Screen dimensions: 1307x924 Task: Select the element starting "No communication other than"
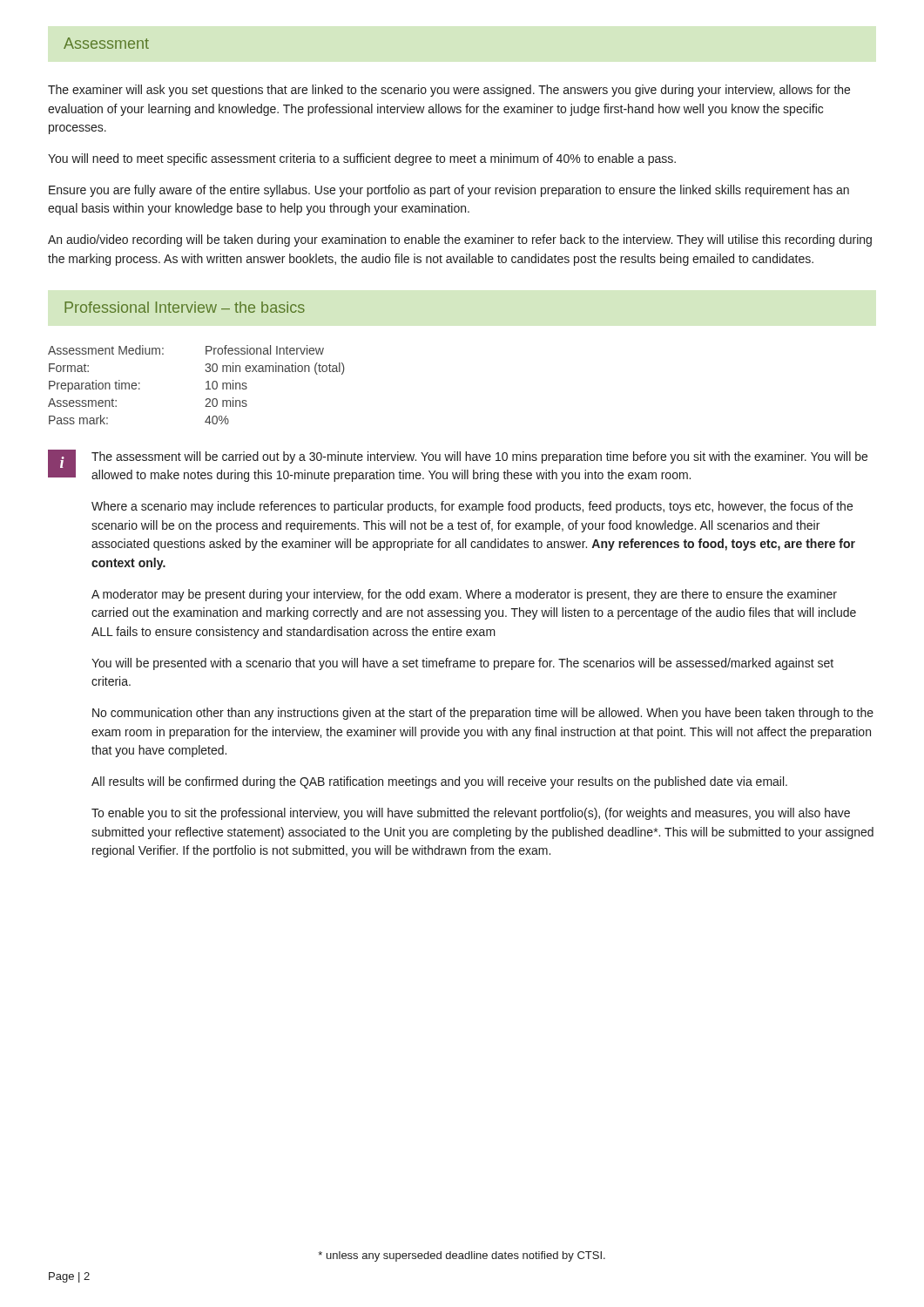[483, 732]
